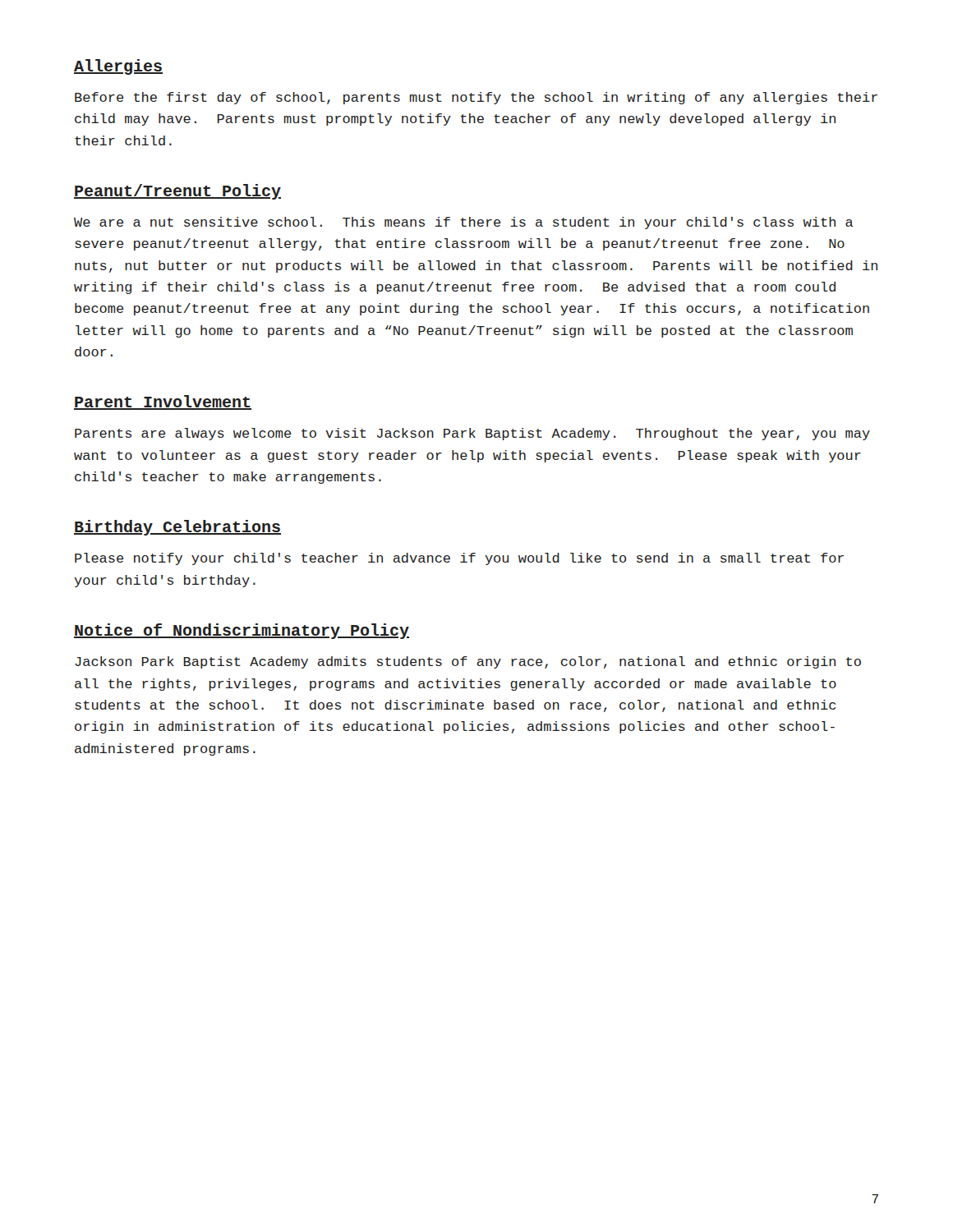Find the element starting "Parents are always welcome to visit Jackson"
Image resolution: width=953 pixels, height=1232 pixels.
point(476,457)
